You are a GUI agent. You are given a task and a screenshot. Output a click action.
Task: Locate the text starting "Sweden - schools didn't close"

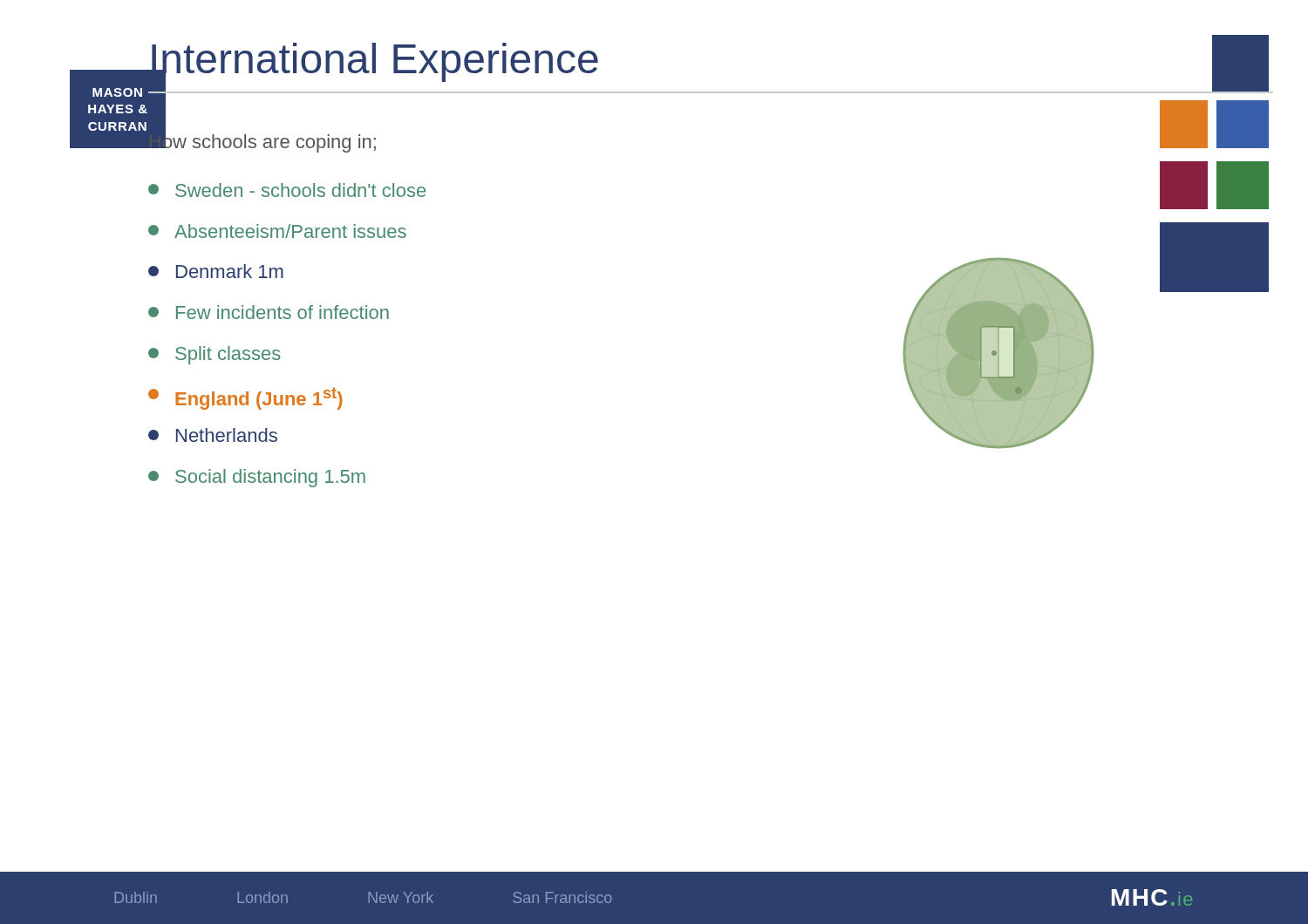[x=287, y=191]
